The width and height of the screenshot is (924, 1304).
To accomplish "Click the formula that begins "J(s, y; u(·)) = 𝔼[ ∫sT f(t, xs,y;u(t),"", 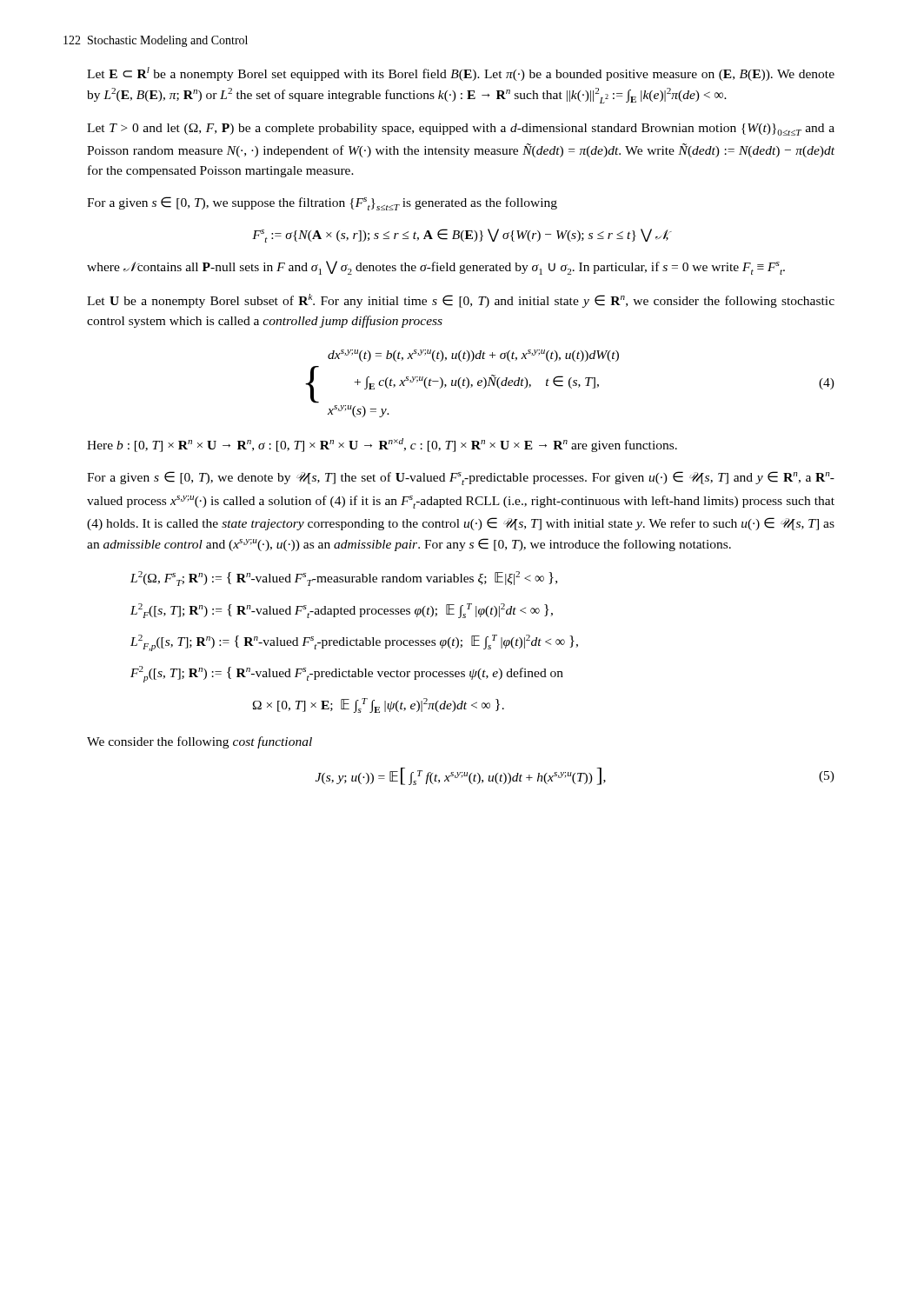I will coord(575,775).
